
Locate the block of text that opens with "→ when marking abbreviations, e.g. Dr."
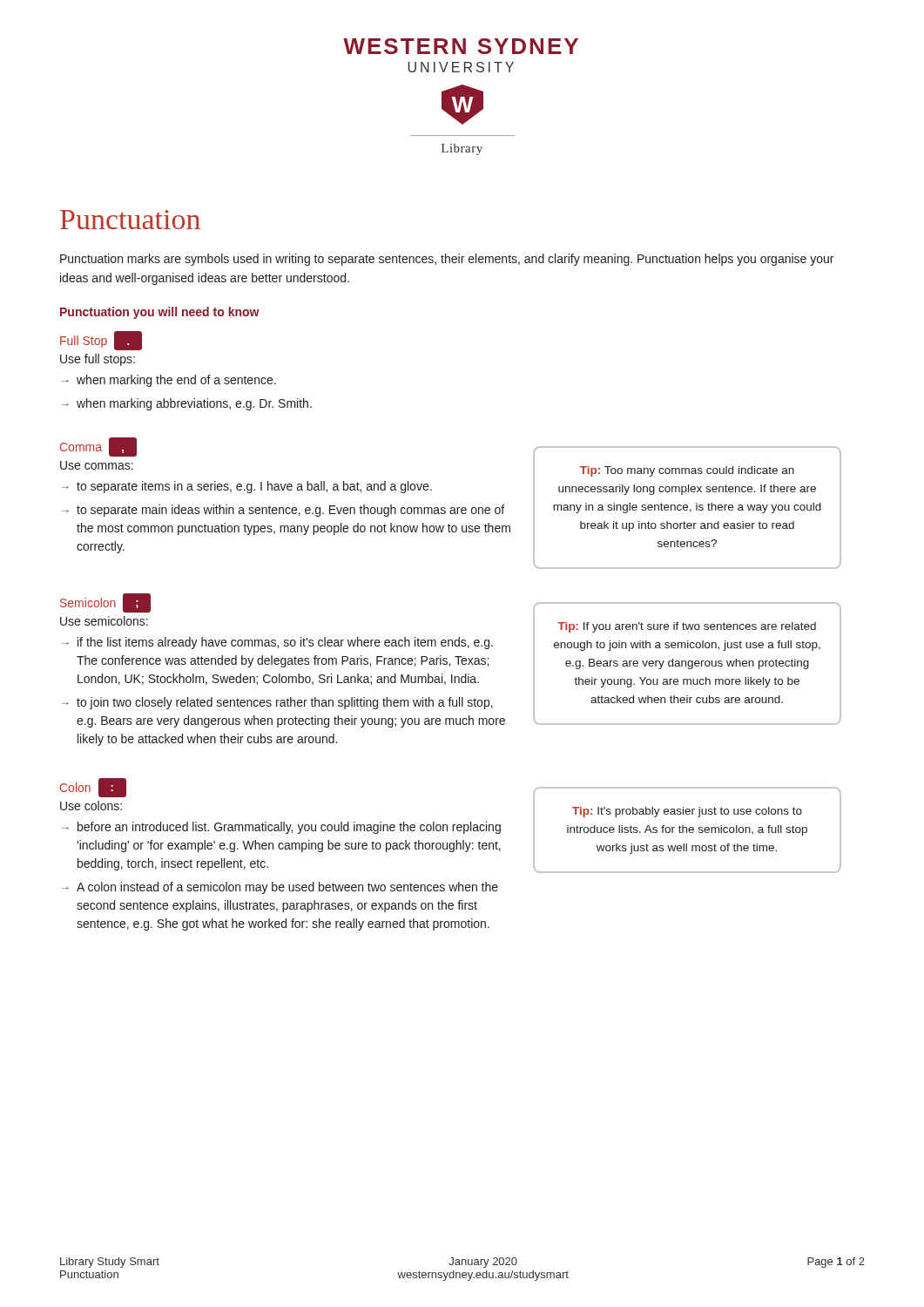point(187,404)
